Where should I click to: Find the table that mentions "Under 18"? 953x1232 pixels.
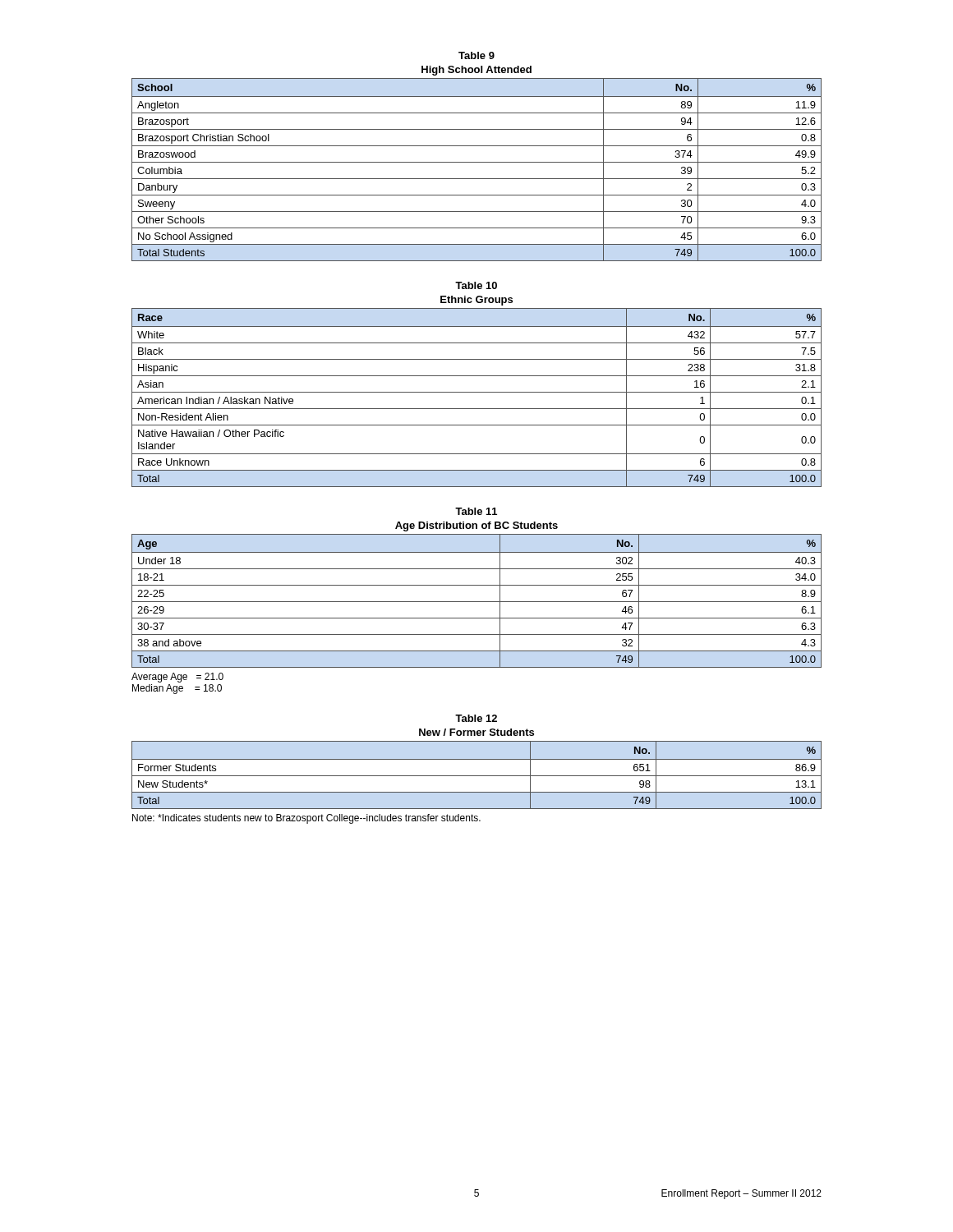coord(476,601)
